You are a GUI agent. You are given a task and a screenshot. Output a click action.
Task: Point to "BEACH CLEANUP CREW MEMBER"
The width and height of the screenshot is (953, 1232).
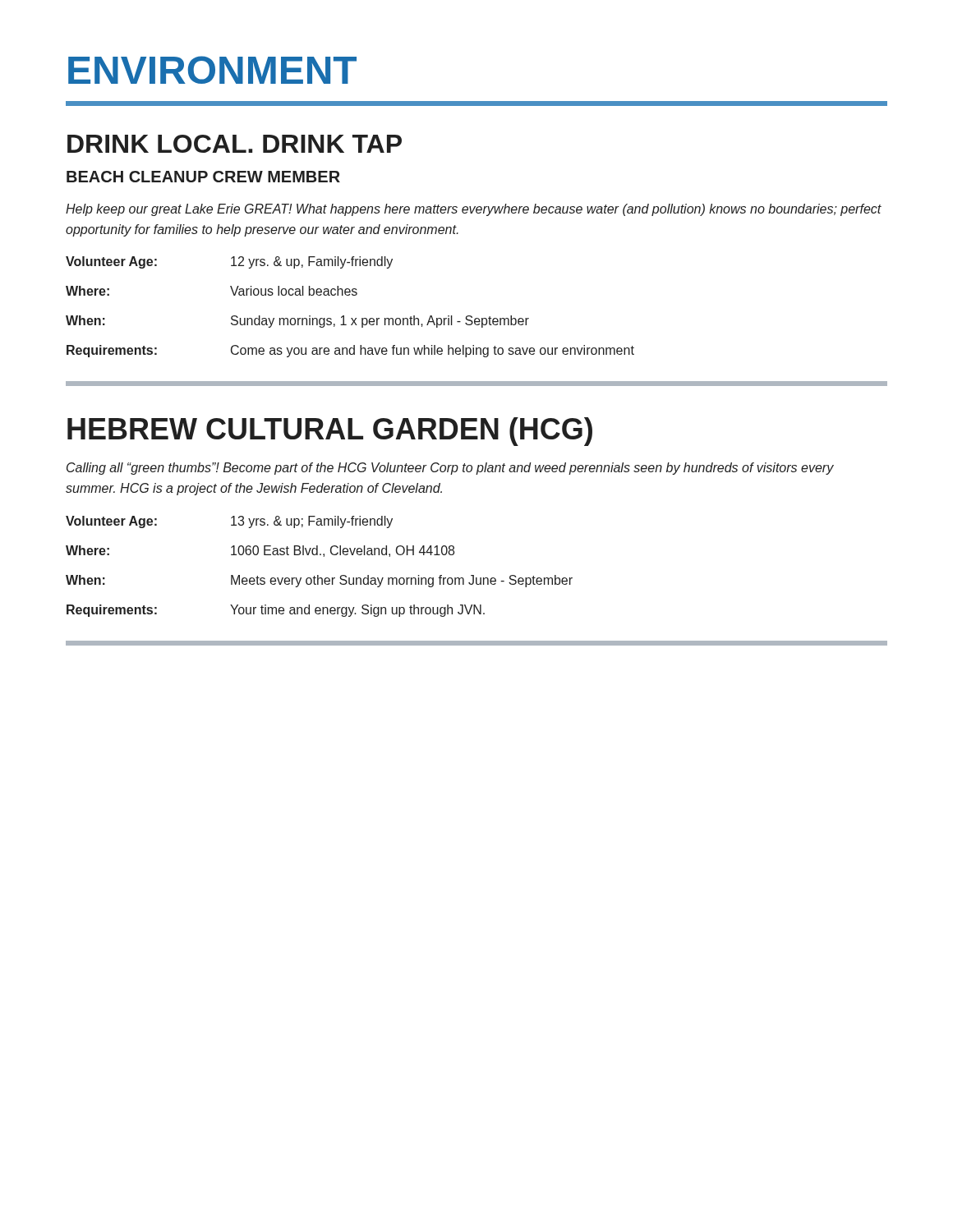203,177
